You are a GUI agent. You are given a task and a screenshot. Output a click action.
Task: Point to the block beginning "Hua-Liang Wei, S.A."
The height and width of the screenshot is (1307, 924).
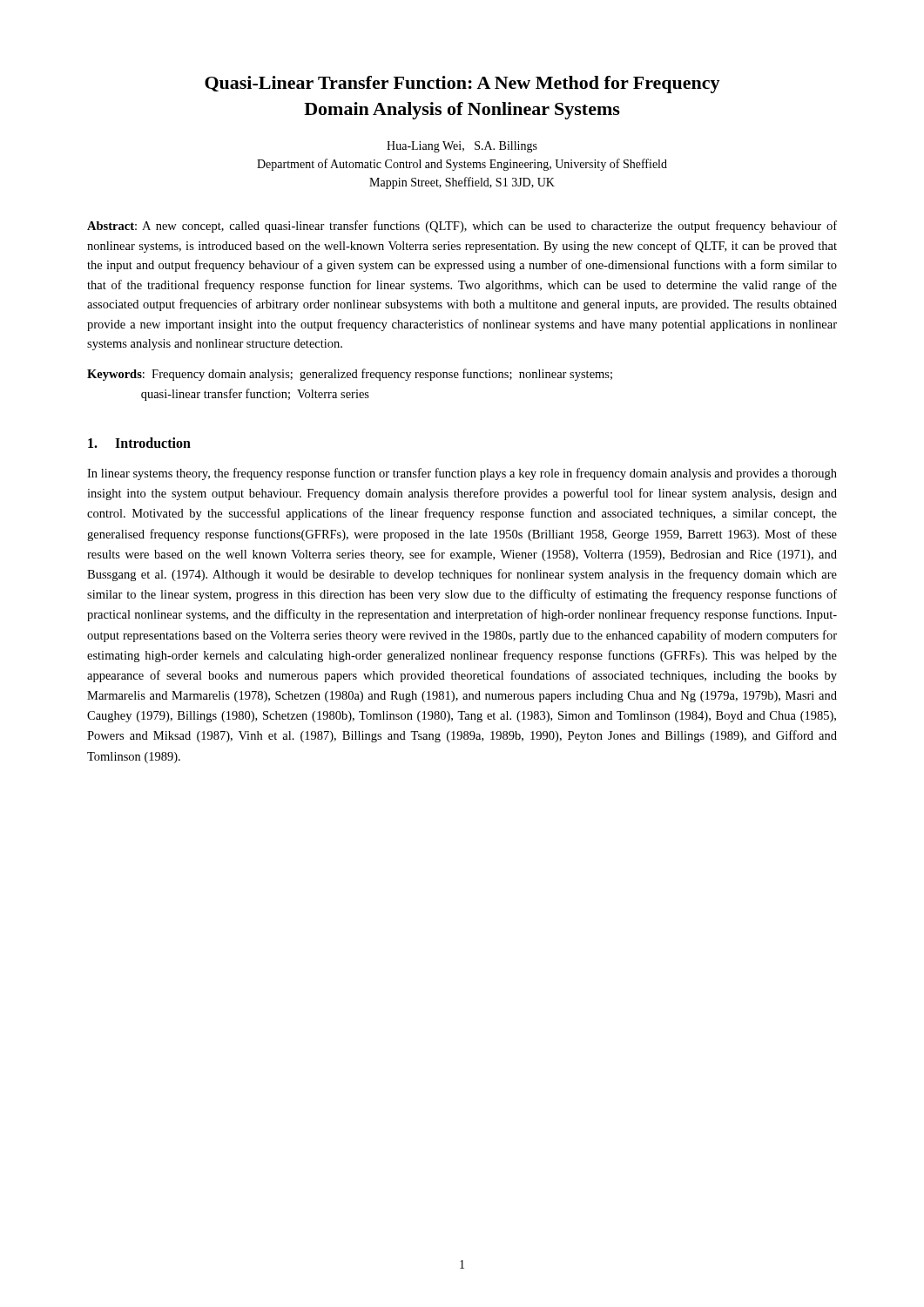click(x=462, y=165)
